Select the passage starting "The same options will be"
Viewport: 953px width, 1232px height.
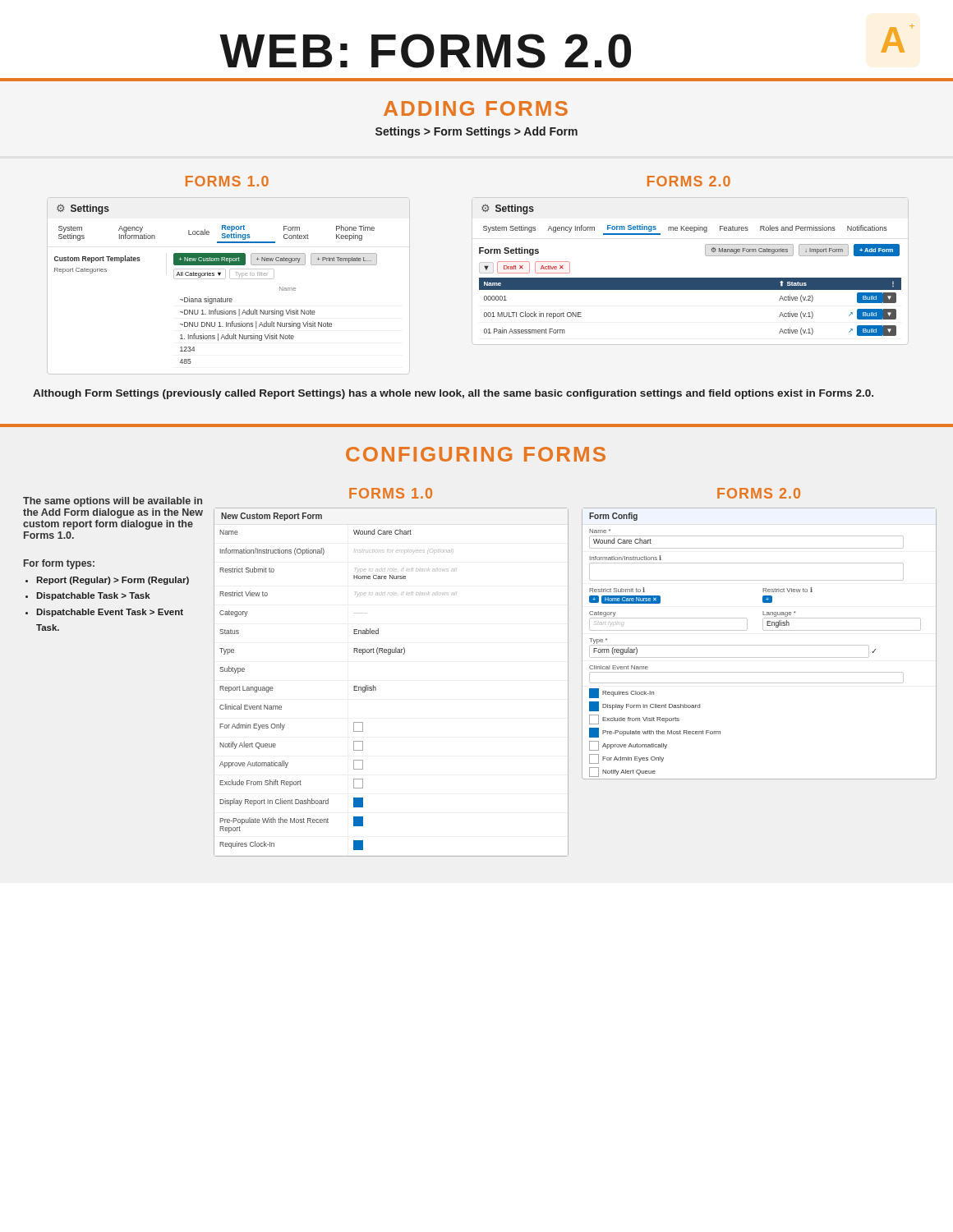tap(113, 518)
